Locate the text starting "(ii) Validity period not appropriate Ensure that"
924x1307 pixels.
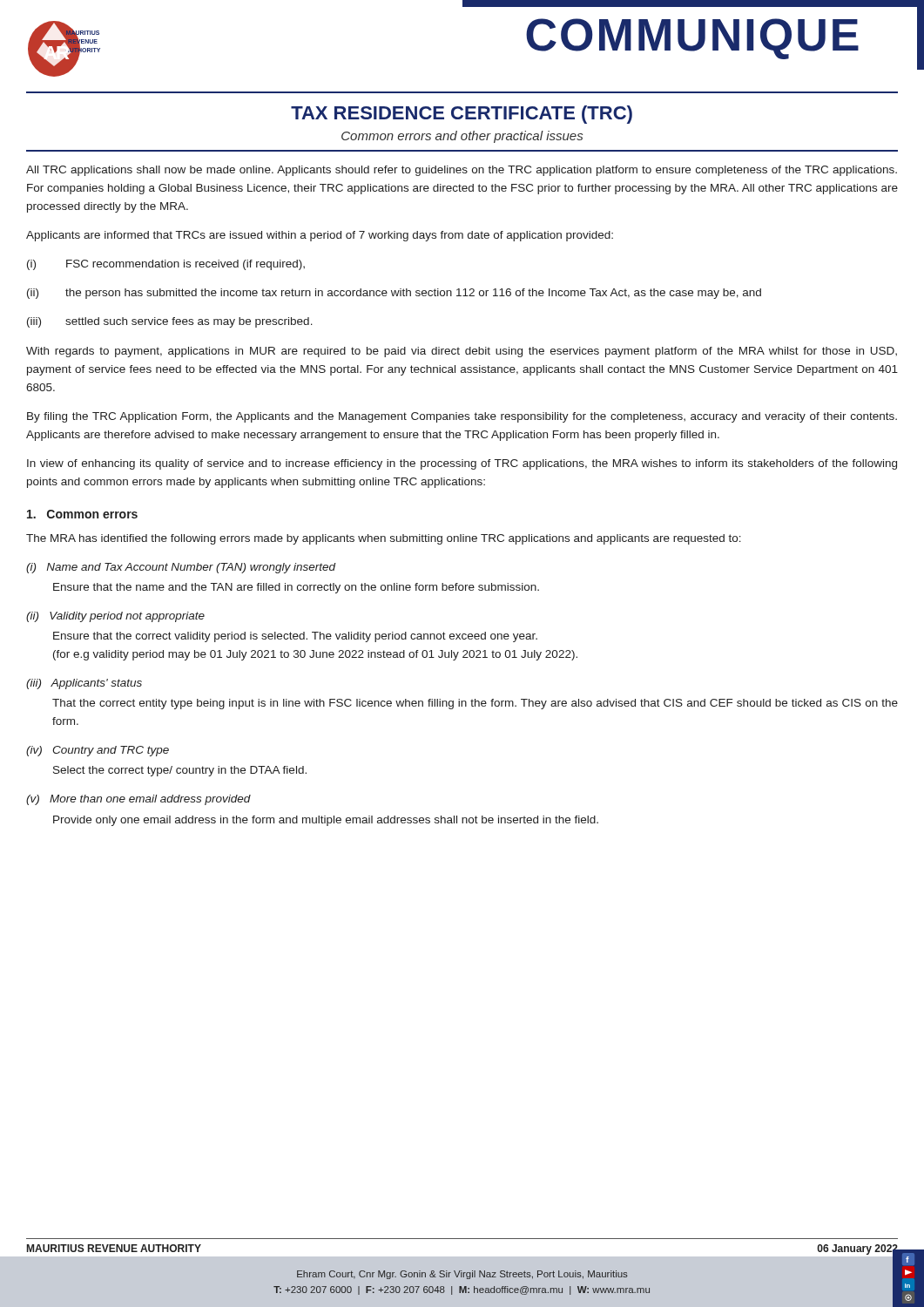pos(462,636)
